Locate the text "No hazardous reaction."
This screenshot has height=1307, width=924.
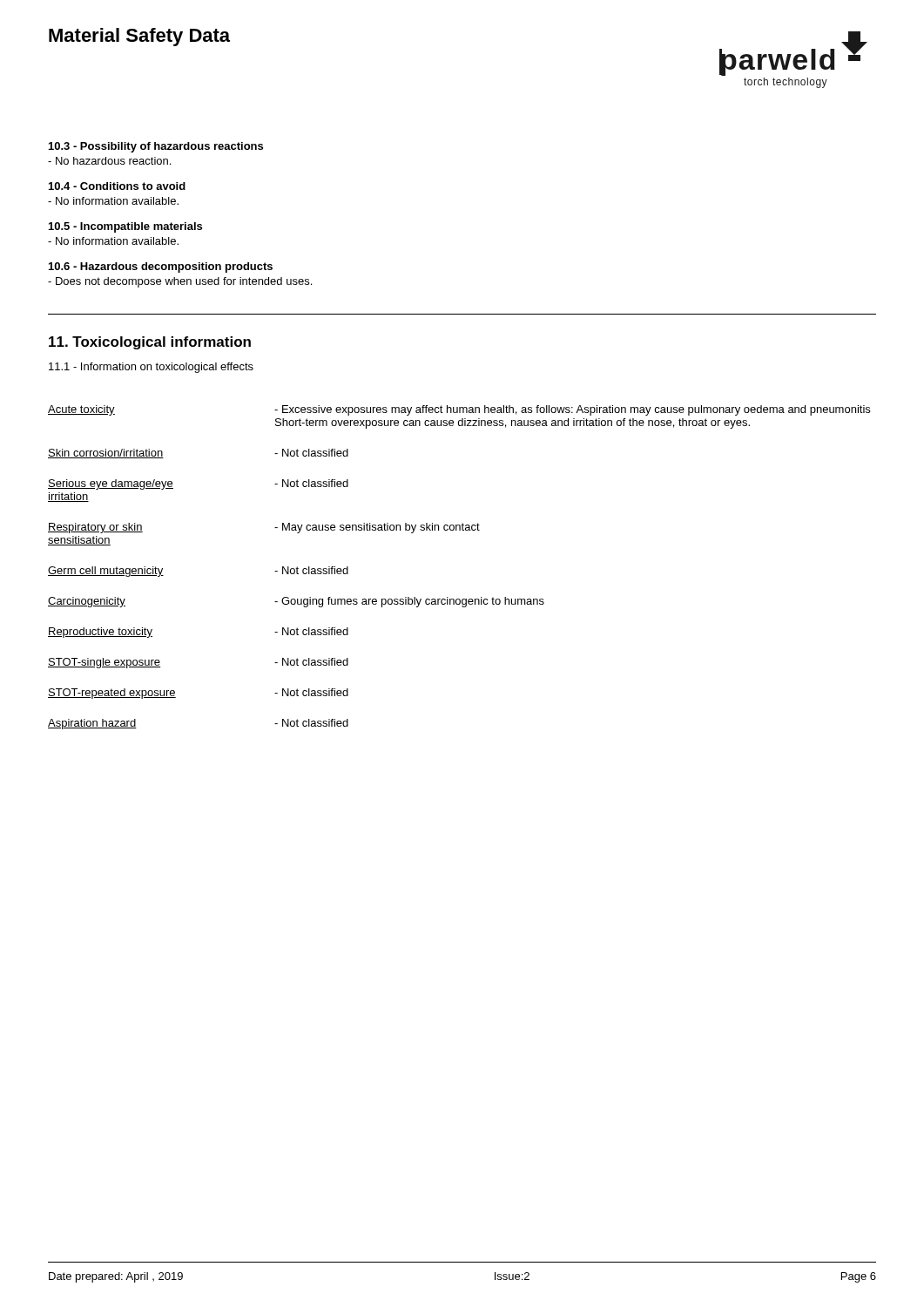click(110, 161)
